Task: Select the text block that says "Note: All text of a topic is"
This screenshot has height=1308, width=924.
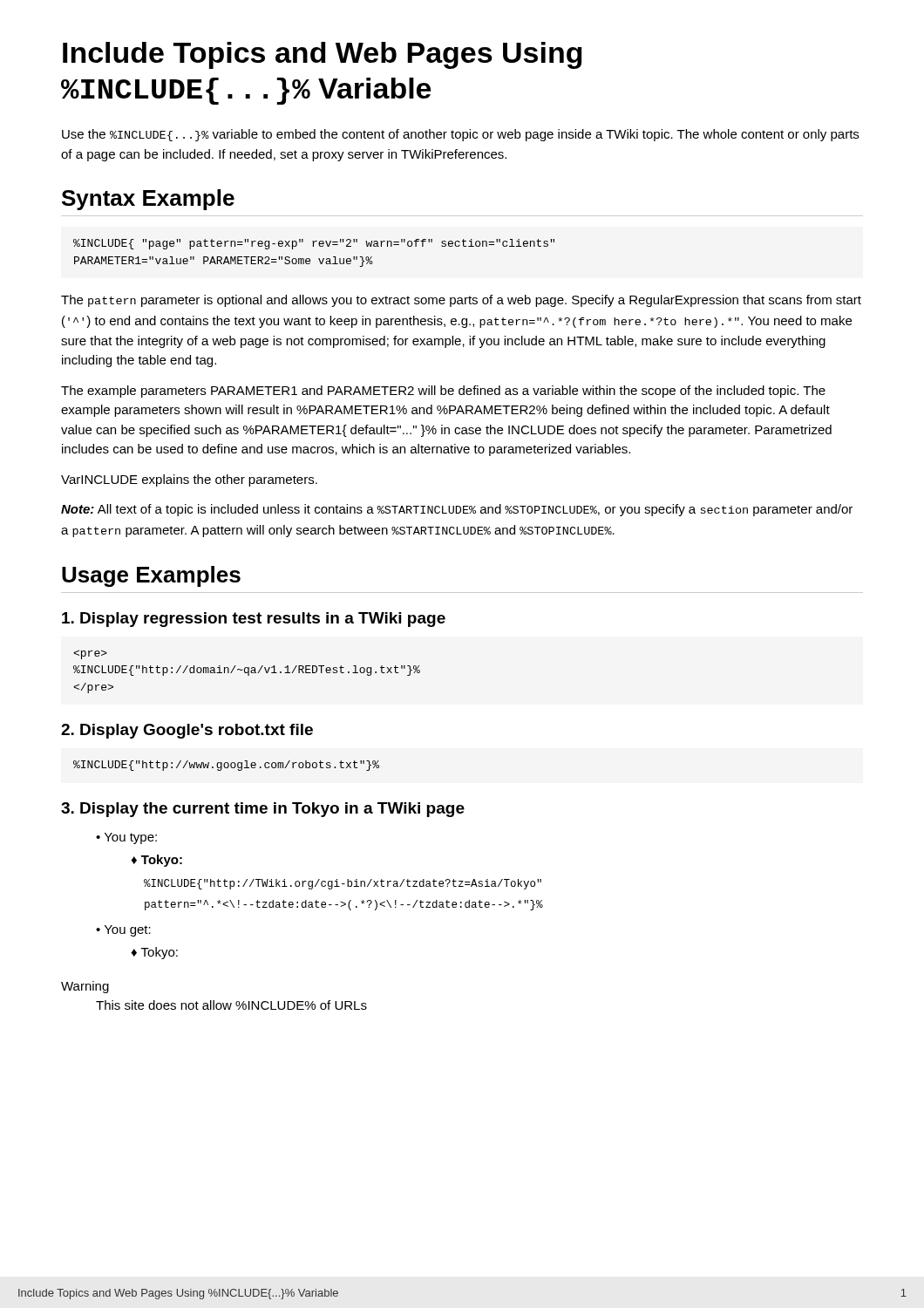Action: click(x=462, y=520)
